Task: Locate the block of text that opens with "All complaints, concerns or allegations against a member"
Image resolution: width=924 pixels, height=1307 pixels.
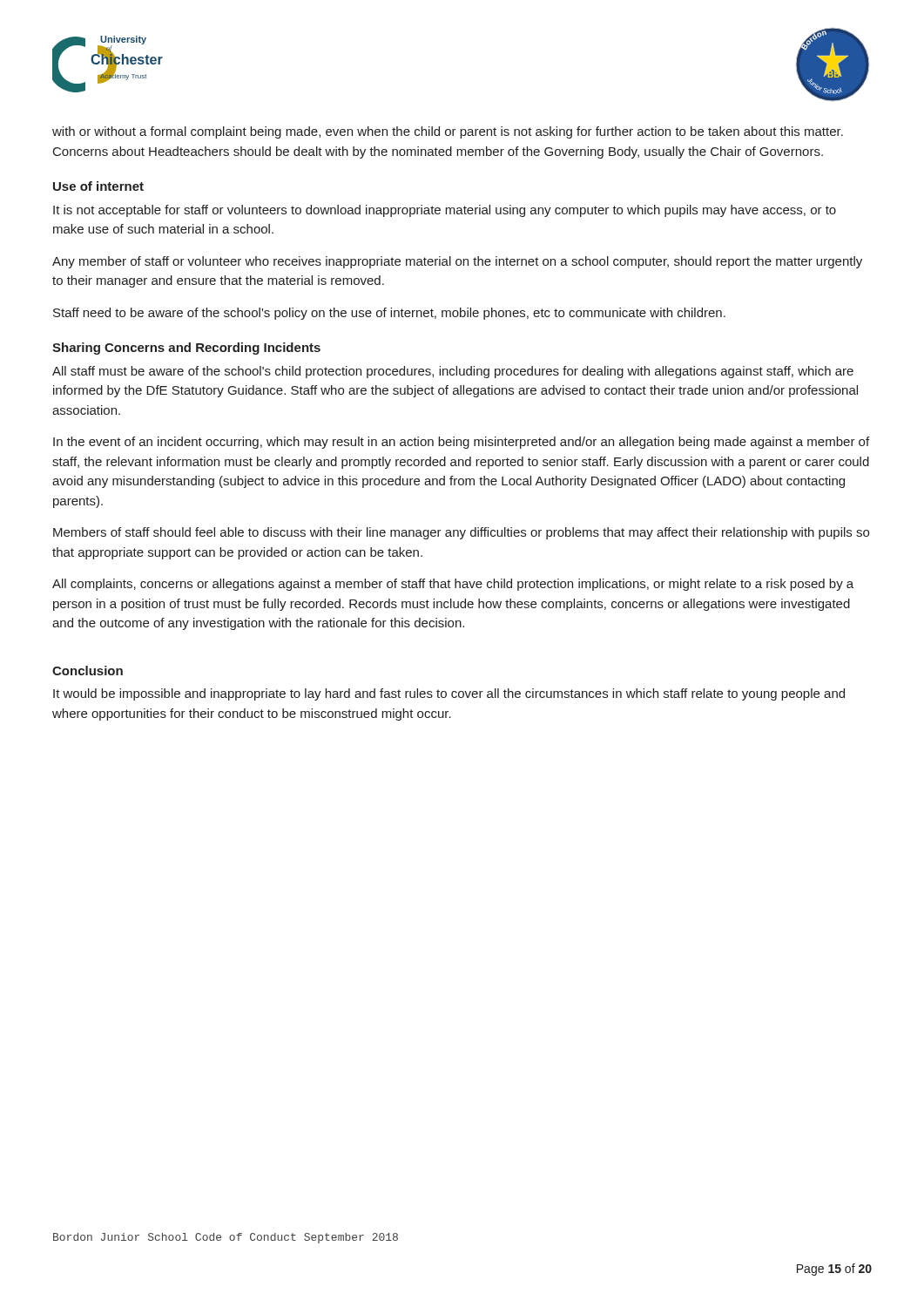Action: tap(453, 603)
